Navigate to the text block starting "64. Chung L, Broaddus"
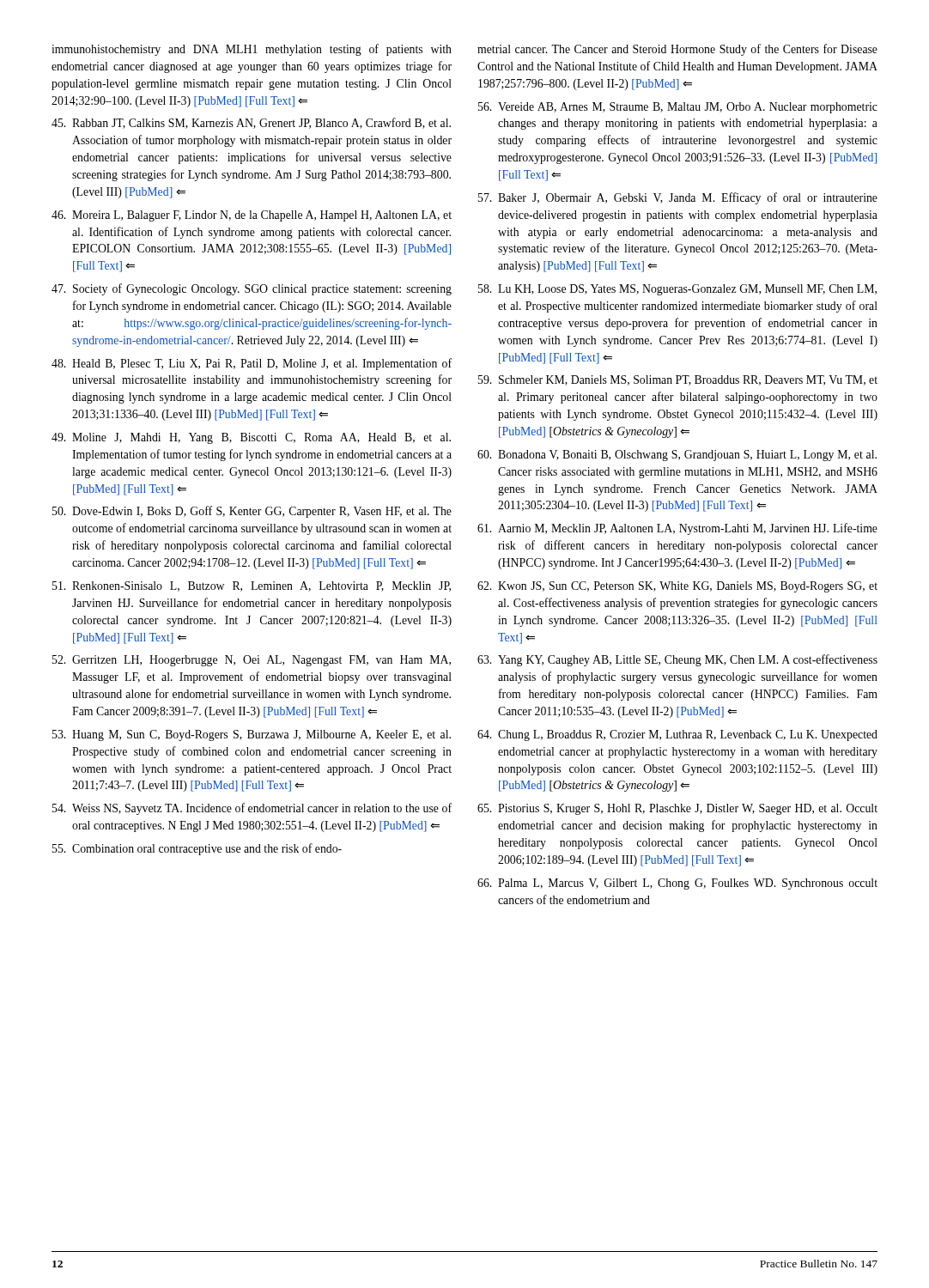The width and height of the screenshot is (929, 1288). click(x=677, y=760)
